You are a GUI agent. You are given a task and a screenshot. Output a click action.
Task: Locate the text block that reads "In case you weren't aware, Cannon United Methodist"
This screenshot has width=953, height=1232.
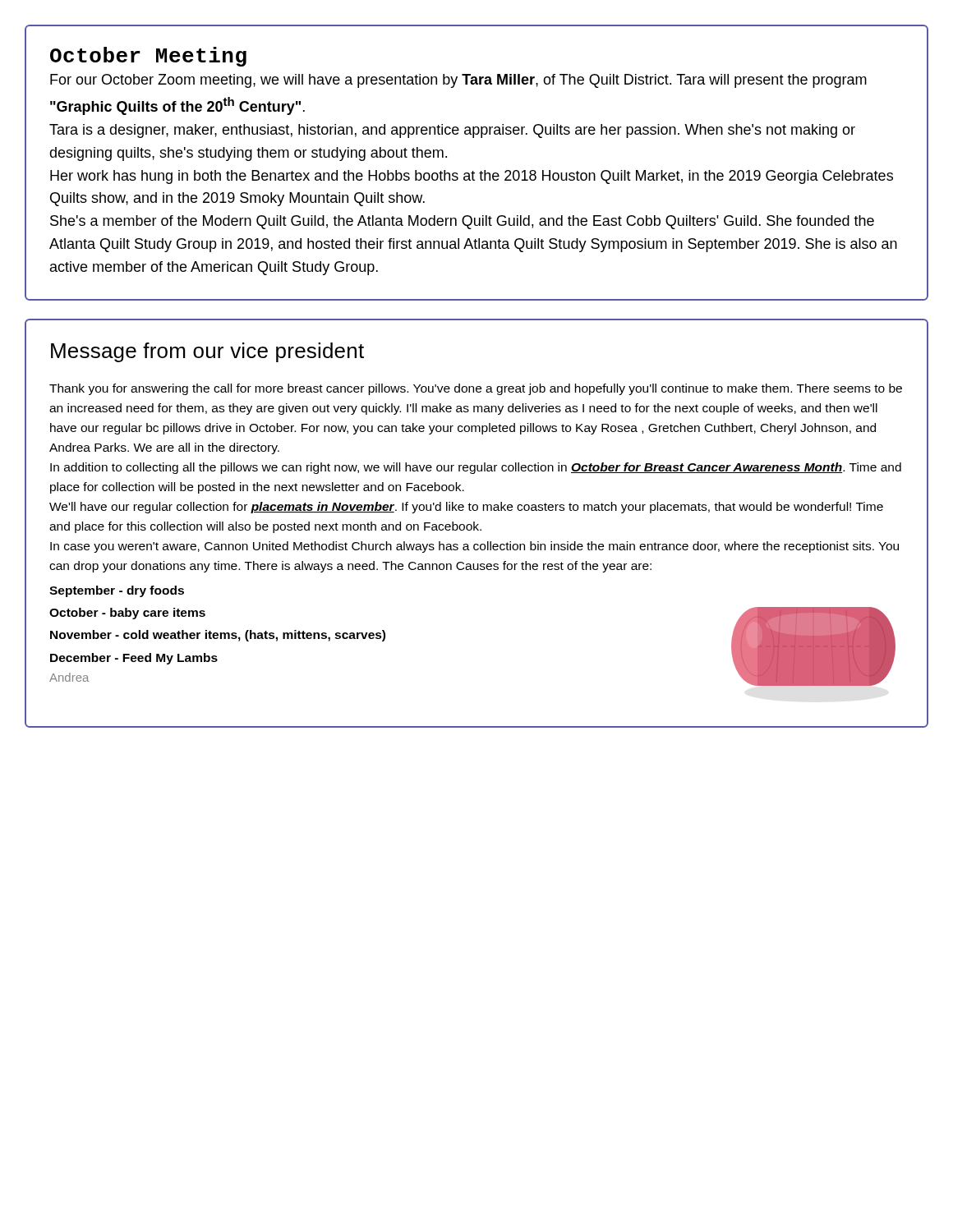point(476,556)
